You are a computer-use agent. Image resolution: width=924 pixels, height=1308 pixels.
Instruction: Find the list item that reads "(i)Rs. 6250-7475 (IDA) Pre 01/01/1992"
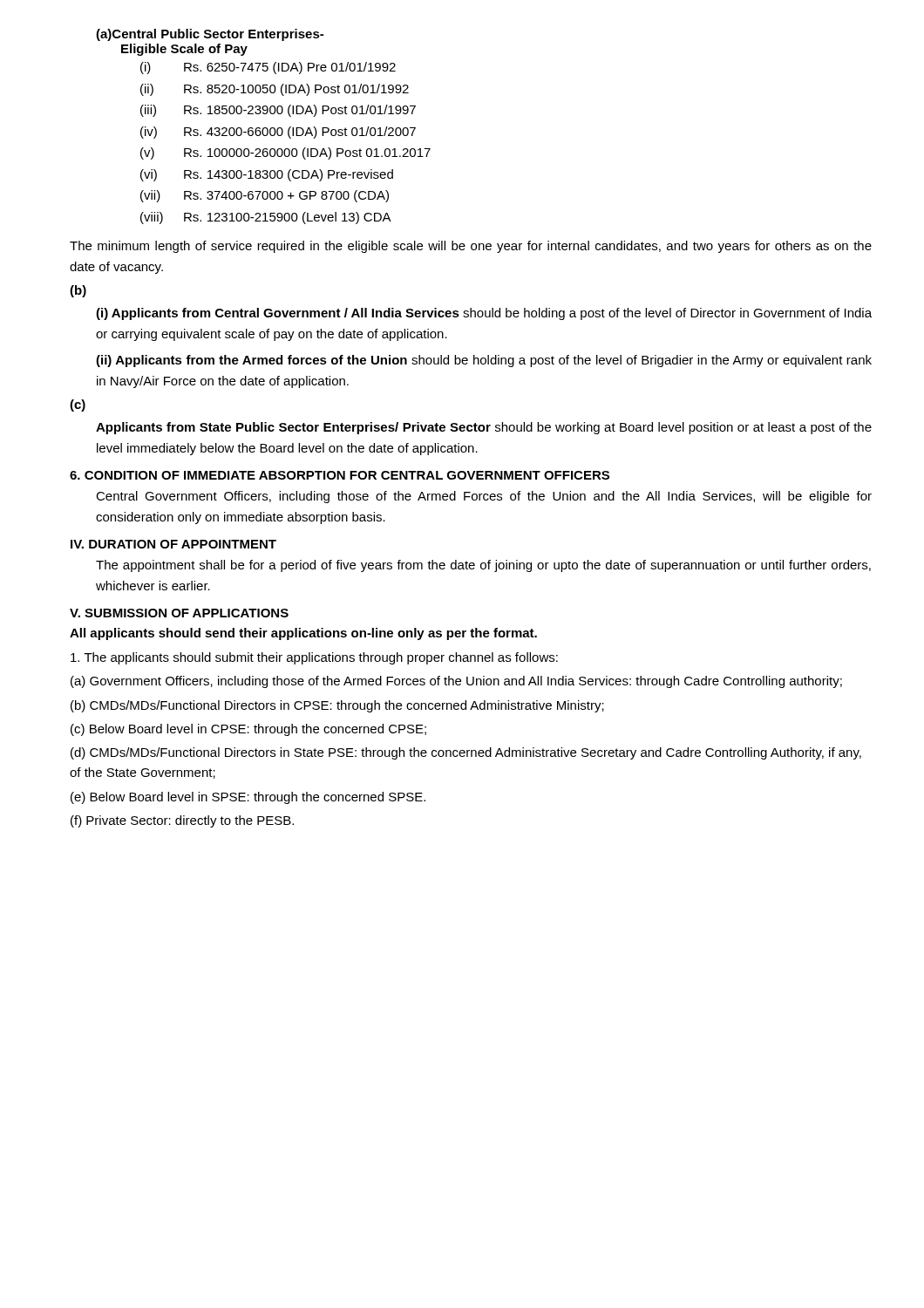tap(268, 67)
